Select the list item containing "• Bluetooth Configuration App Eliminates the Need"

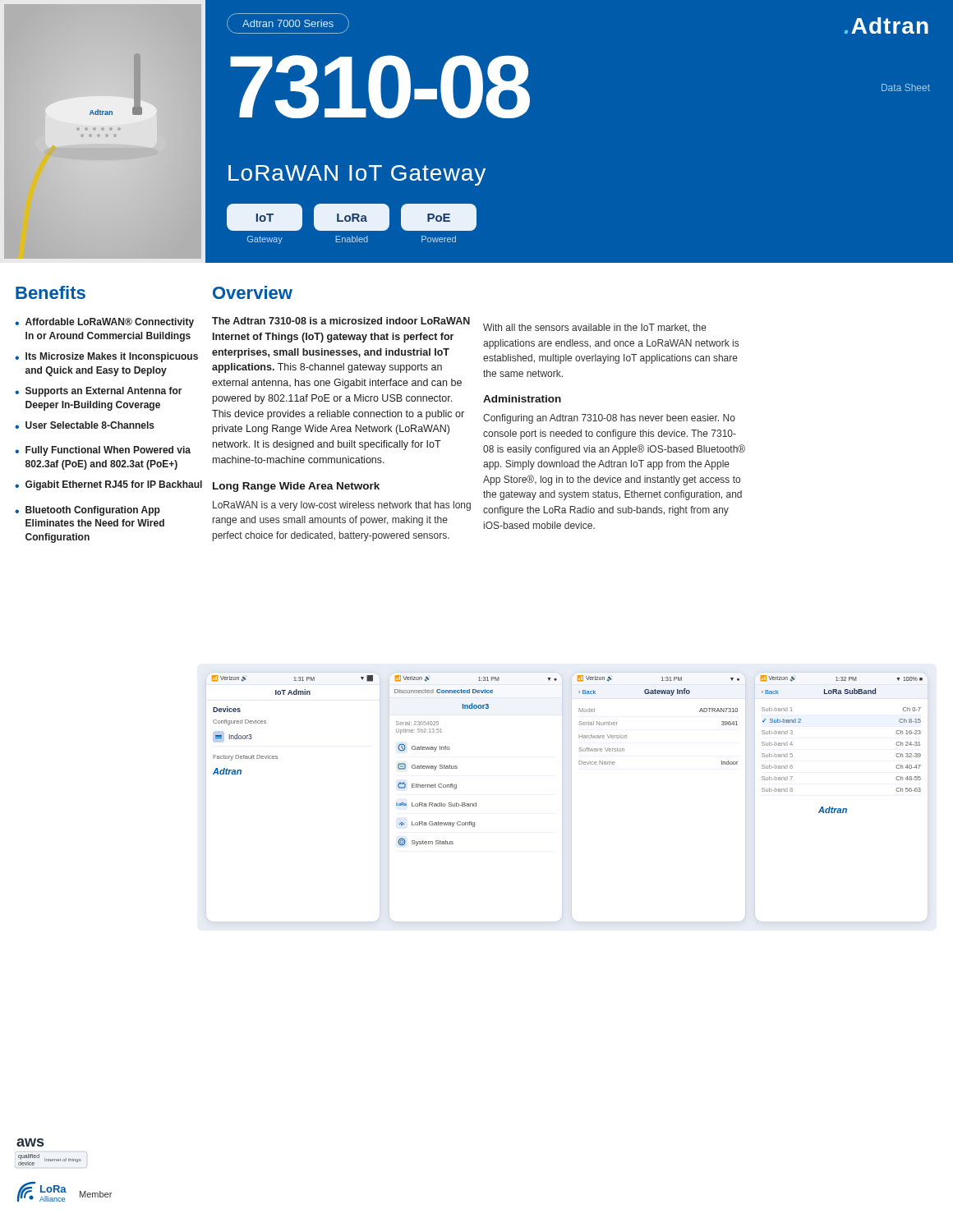pos(109,523)
